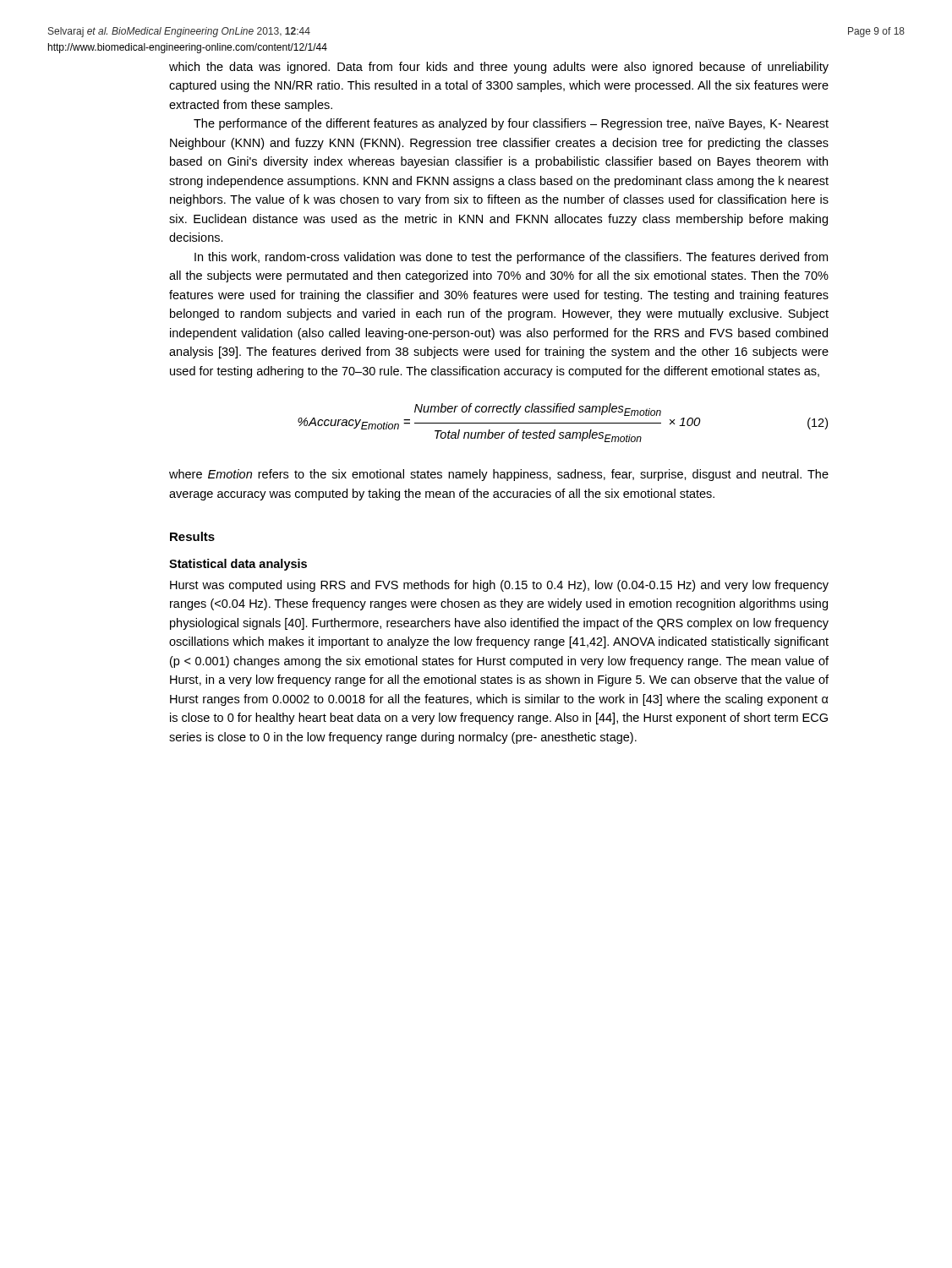
Task: Click on the text block starting "which the data was ignored. Data from"
Action: (499, 86)
